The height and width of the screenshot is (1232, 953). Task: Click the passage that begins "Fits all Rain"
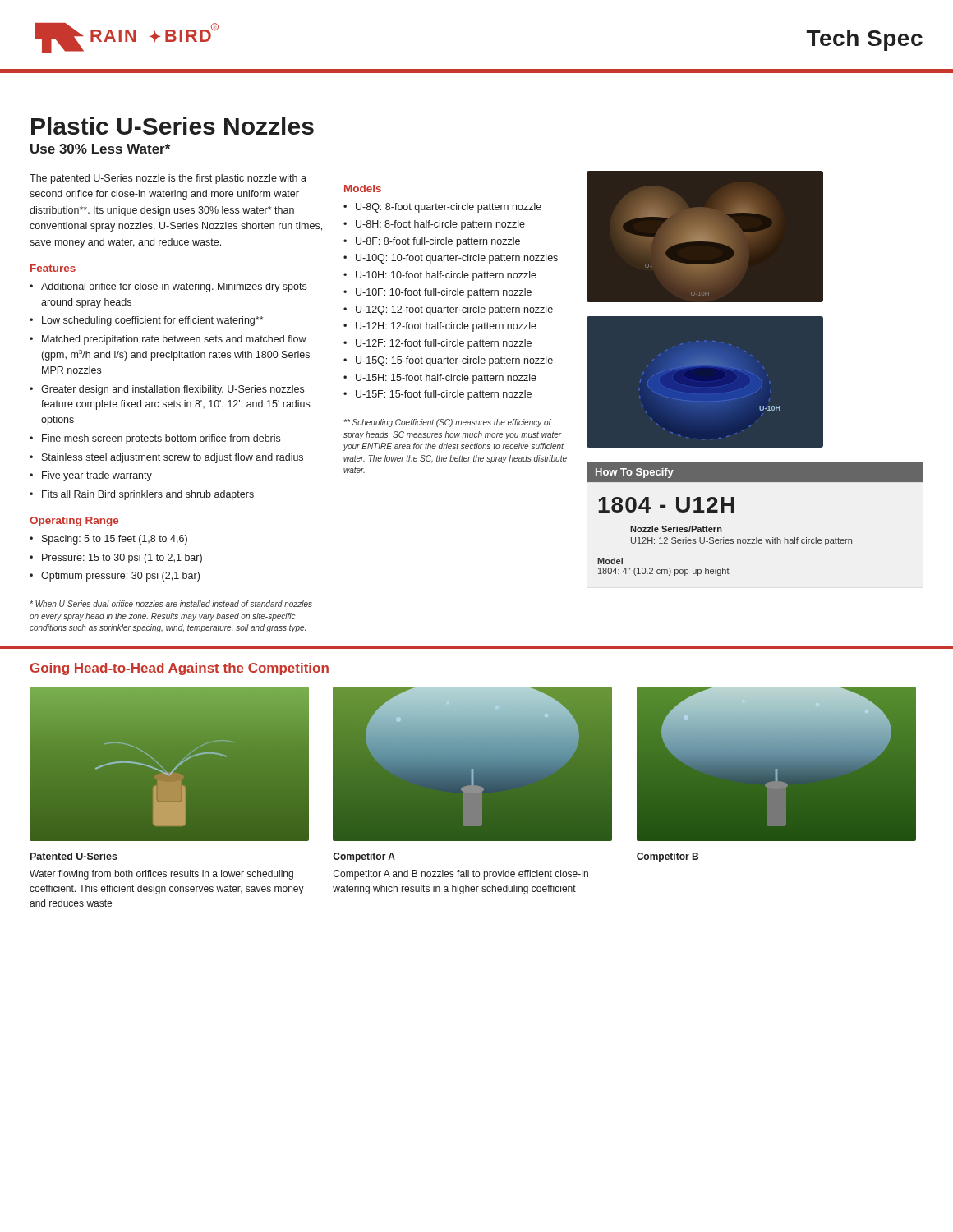pos(148,494)
